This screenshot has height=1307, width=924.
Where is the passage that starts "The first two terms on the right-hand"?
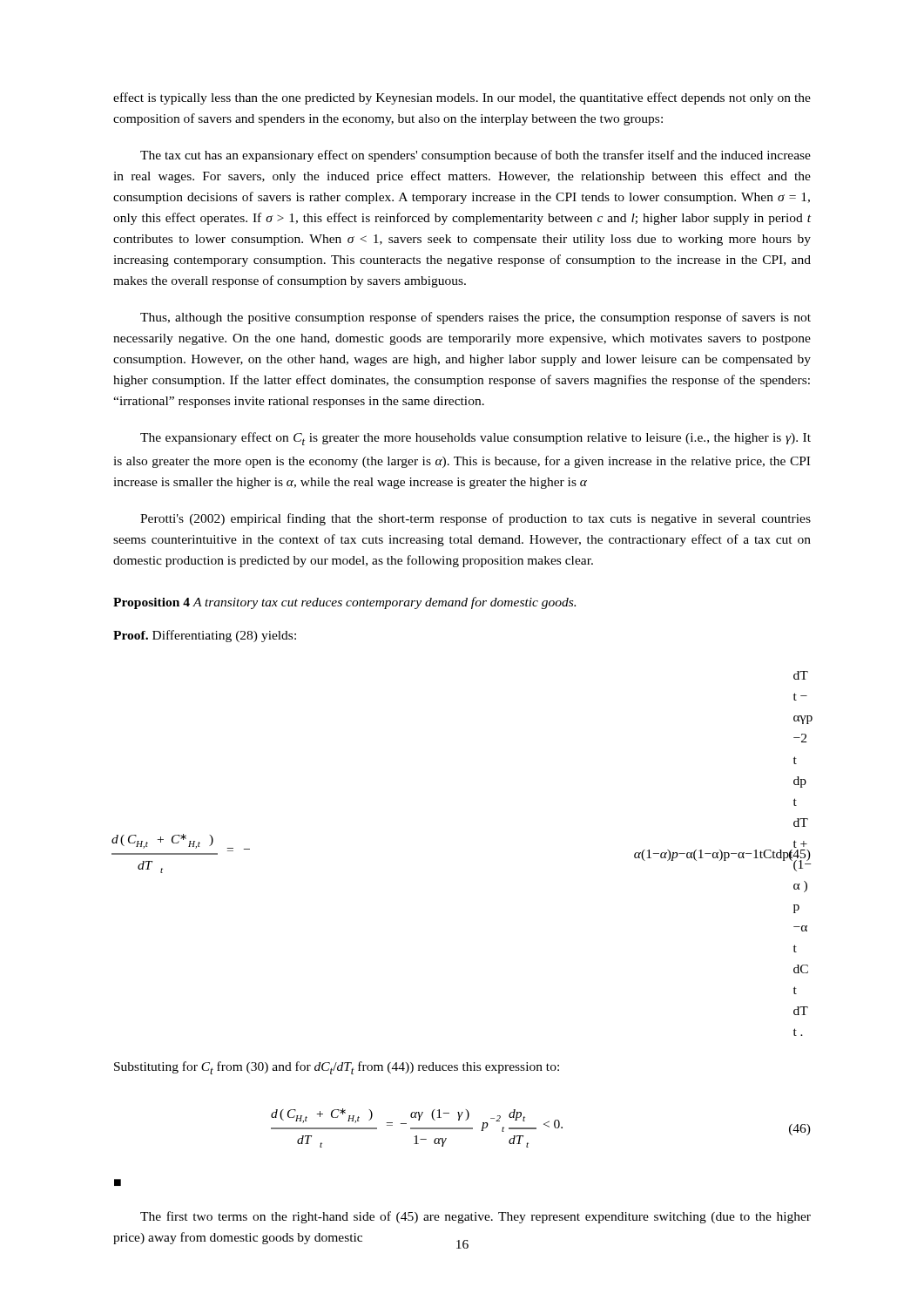click(462, 1226)
